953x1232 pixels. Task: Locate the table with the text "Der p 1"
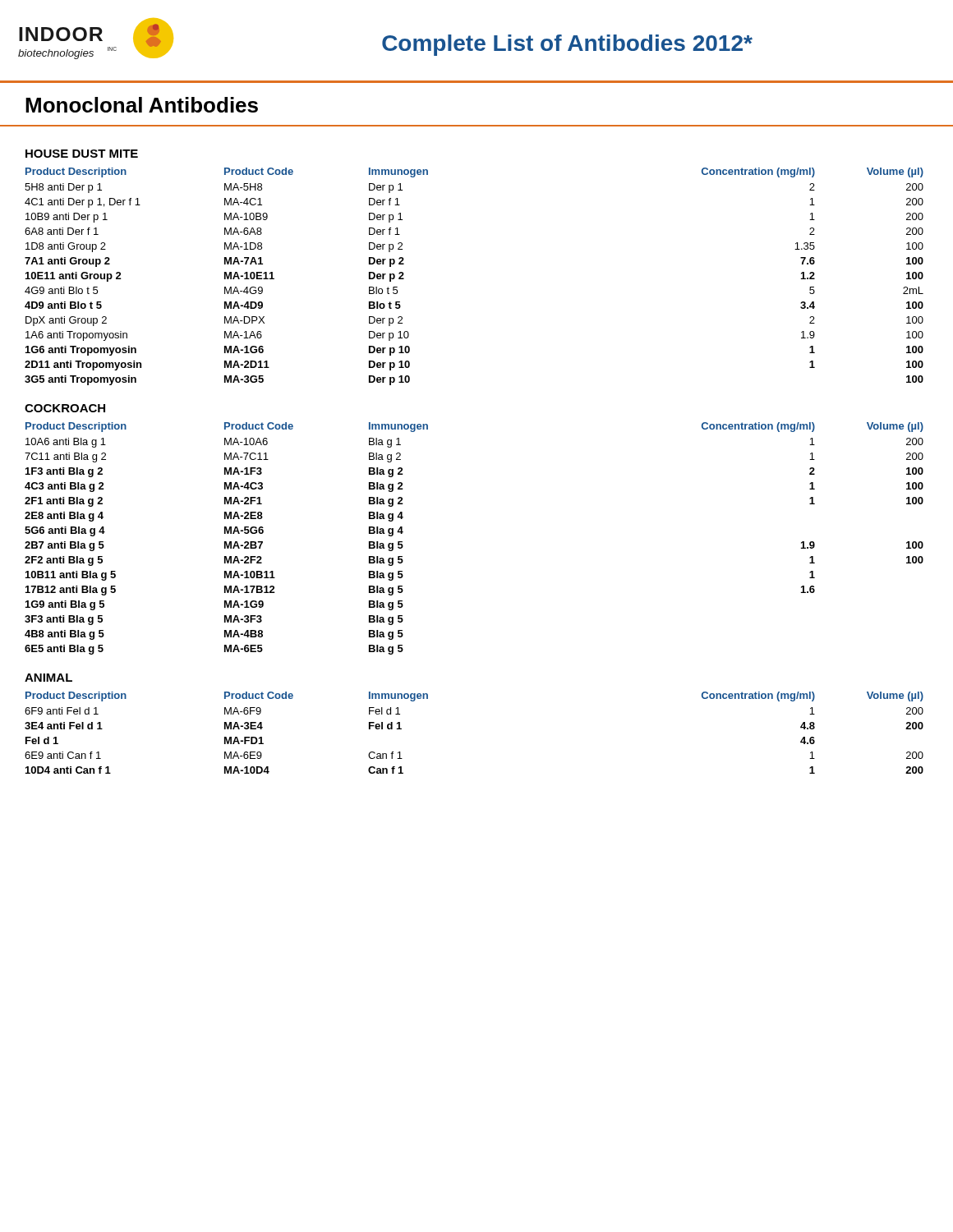tap(476, 275)
